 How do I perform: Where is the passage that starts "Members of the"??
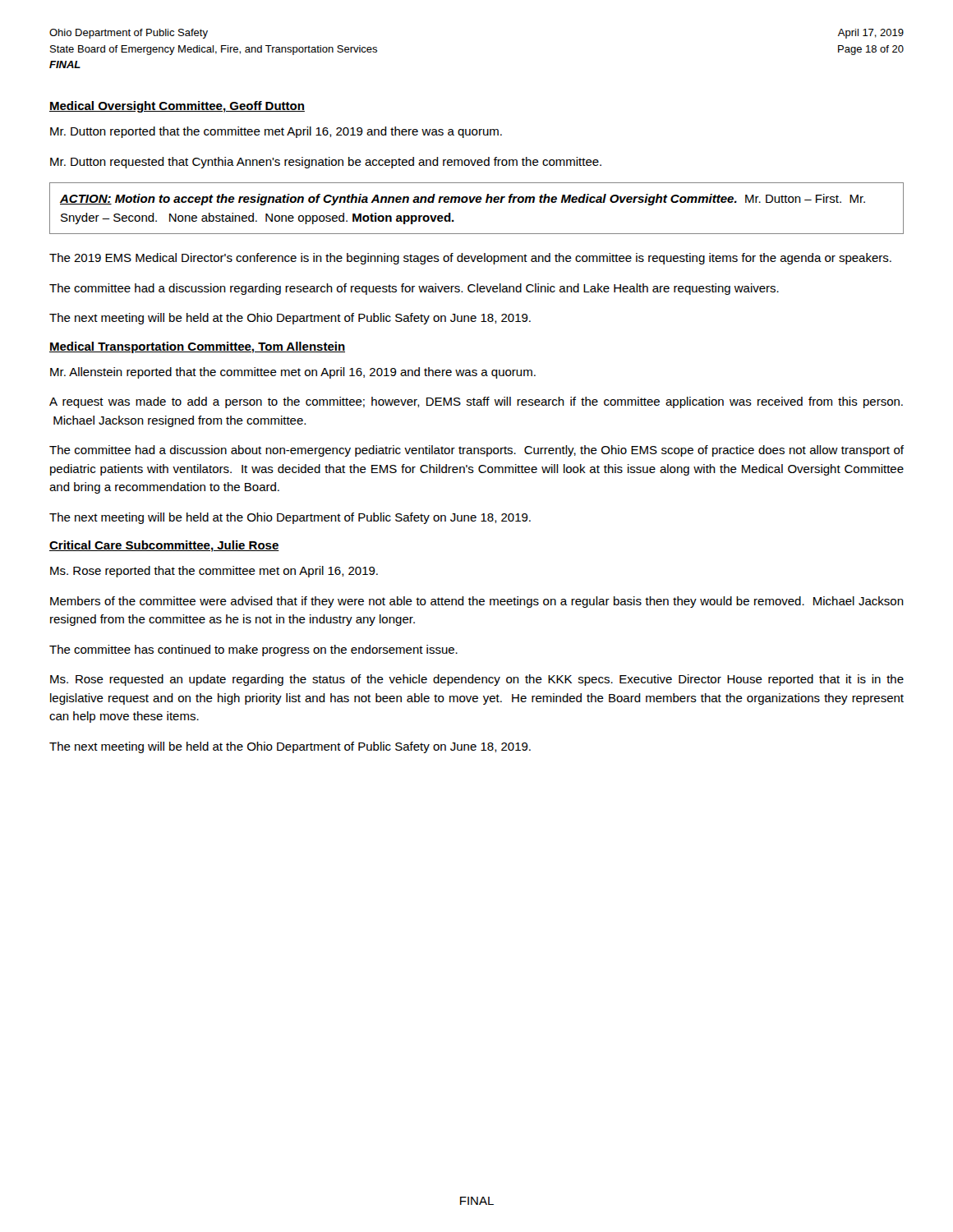[x=476, y=610]
